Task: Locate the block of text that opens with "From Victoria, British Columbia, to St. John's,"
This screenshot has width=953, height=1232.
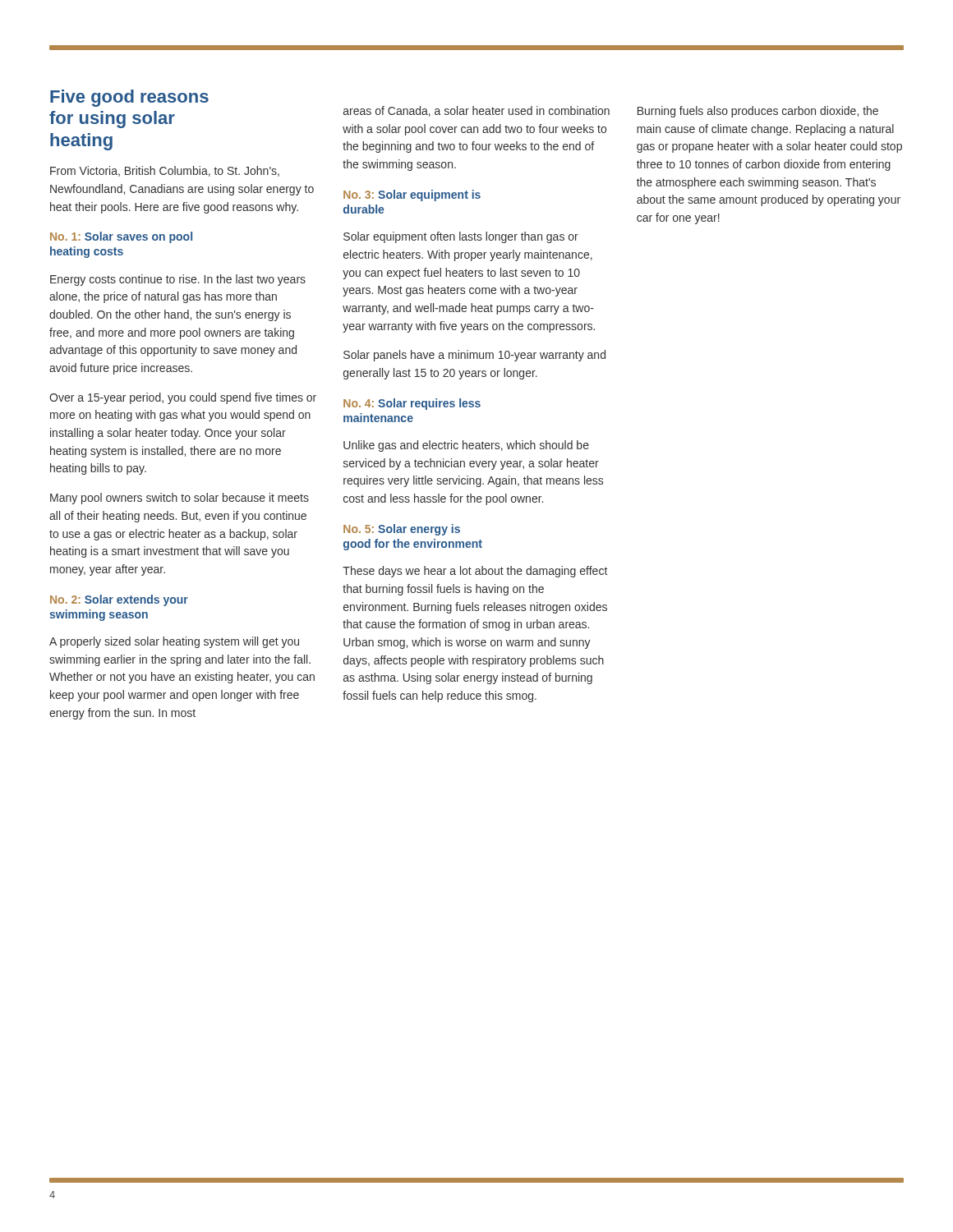Action: (183, 189)
